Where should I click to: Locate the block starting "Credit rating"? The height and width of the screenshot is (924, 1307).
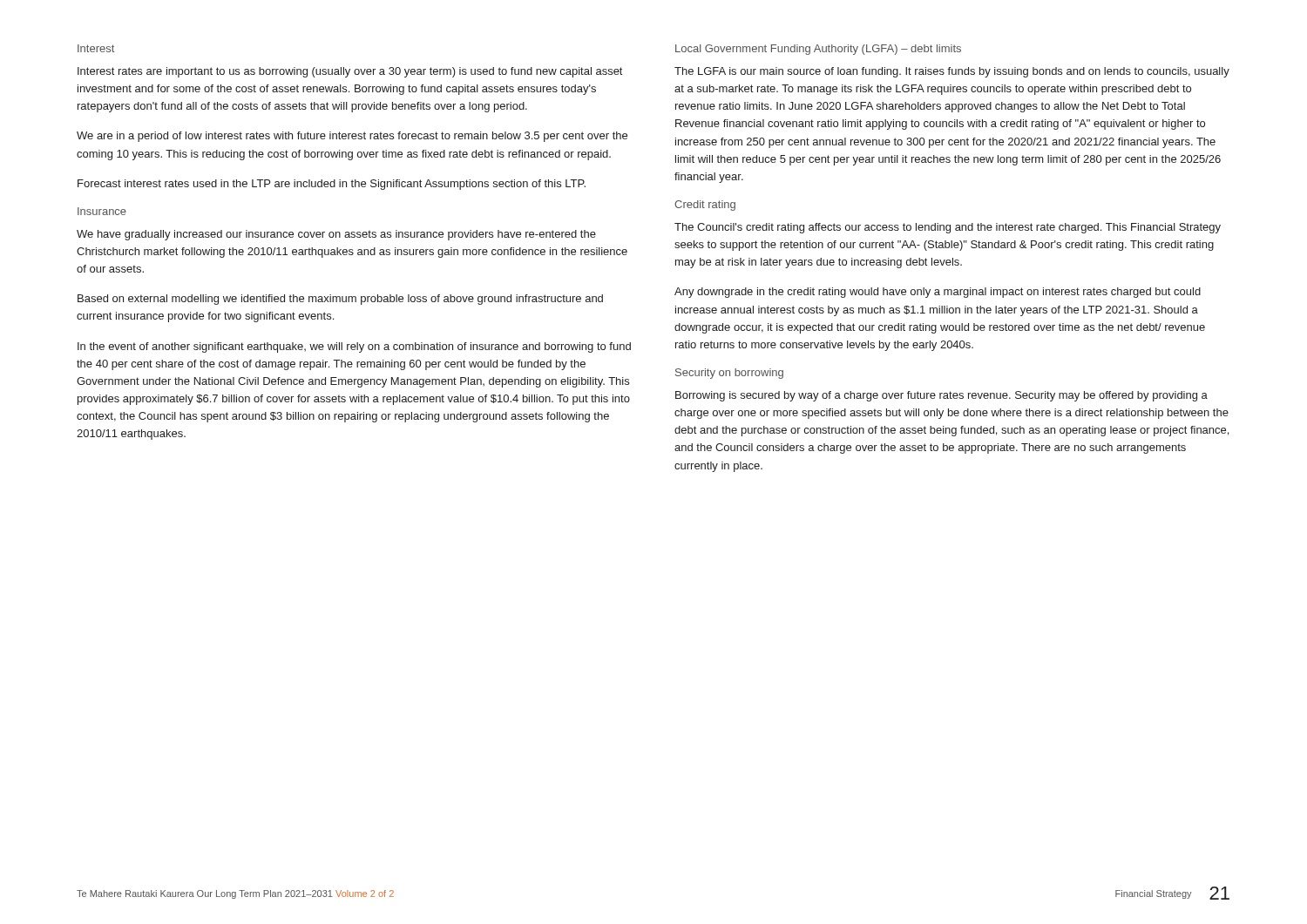pos(705,204)
